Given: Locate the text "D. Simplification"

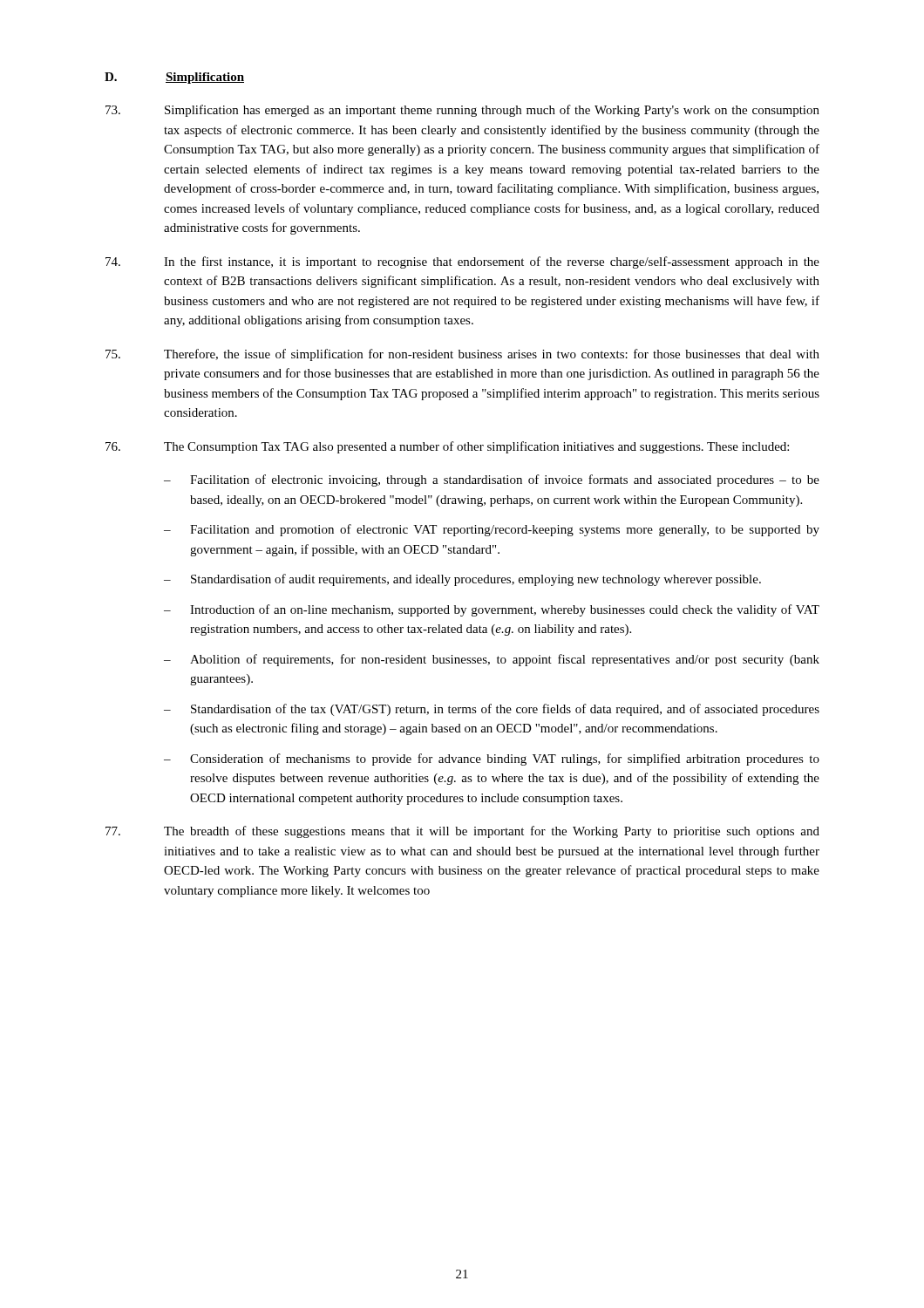Looking at the screenshot, I should [174, 77].
